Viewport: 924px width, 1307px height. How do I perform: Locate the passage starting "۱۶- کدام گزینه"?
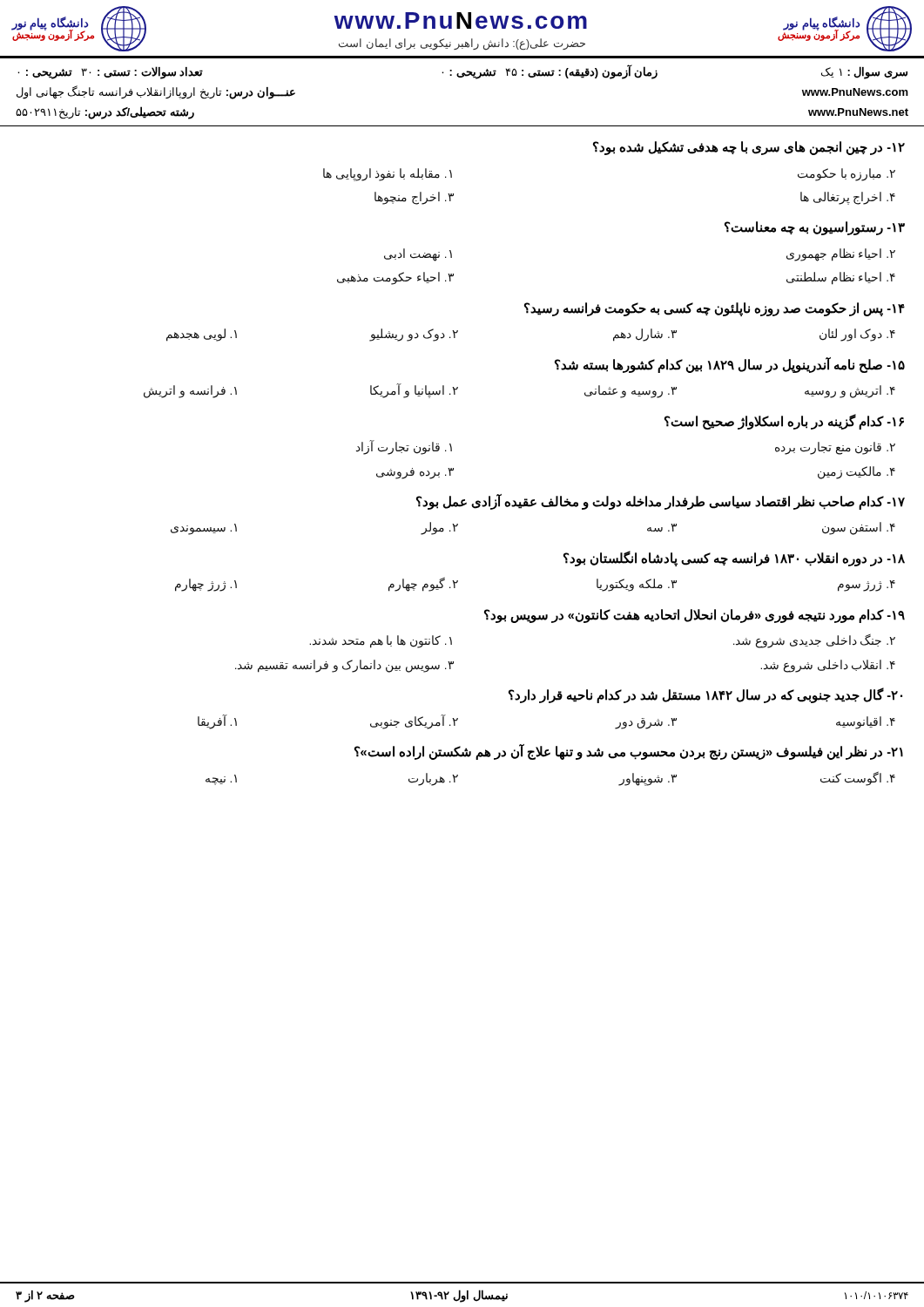(x=462, y=447)
